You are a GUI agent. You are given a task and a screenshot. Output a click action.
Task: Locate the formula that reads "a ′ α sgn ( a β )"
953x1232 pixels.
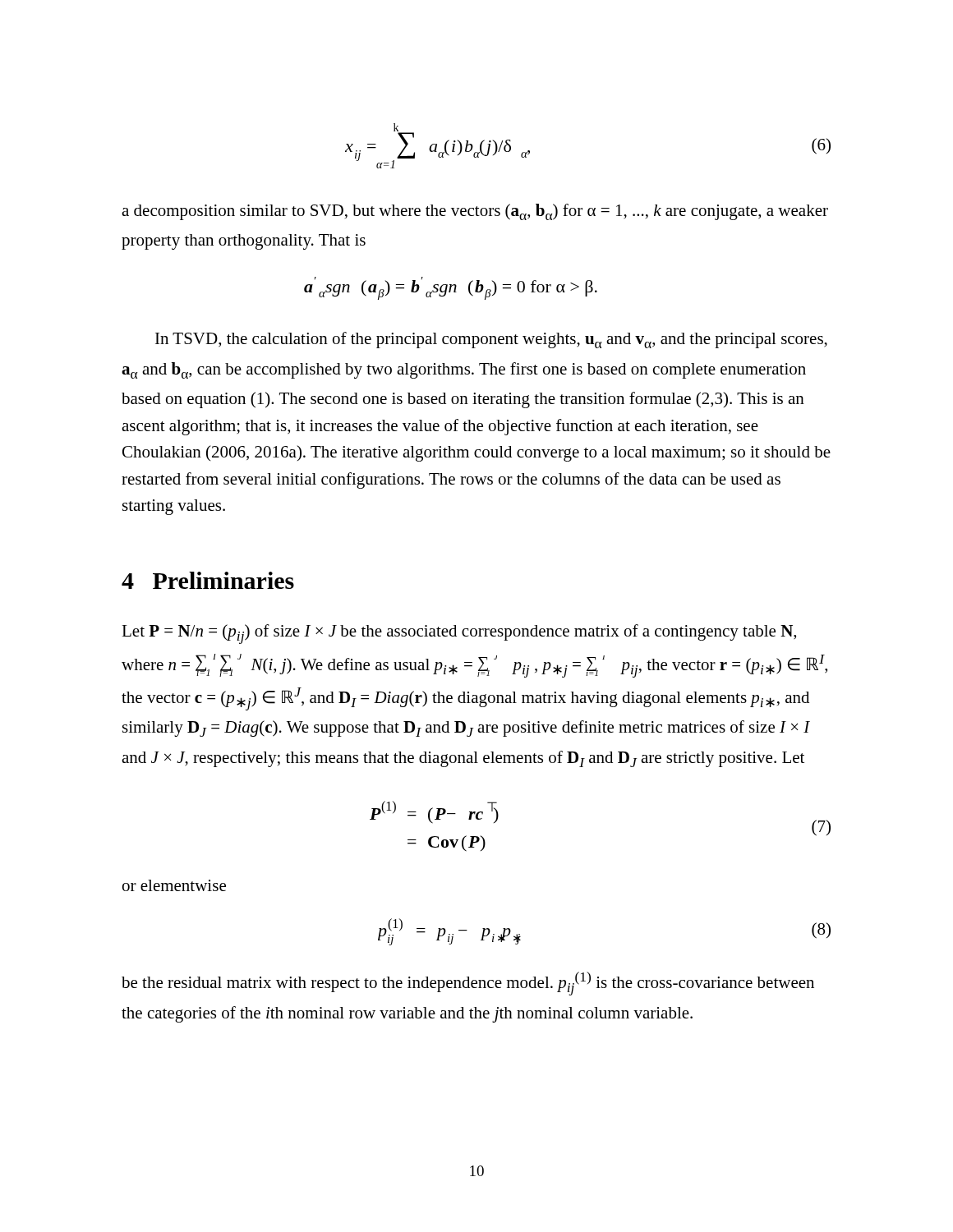(x=476, y=286)
